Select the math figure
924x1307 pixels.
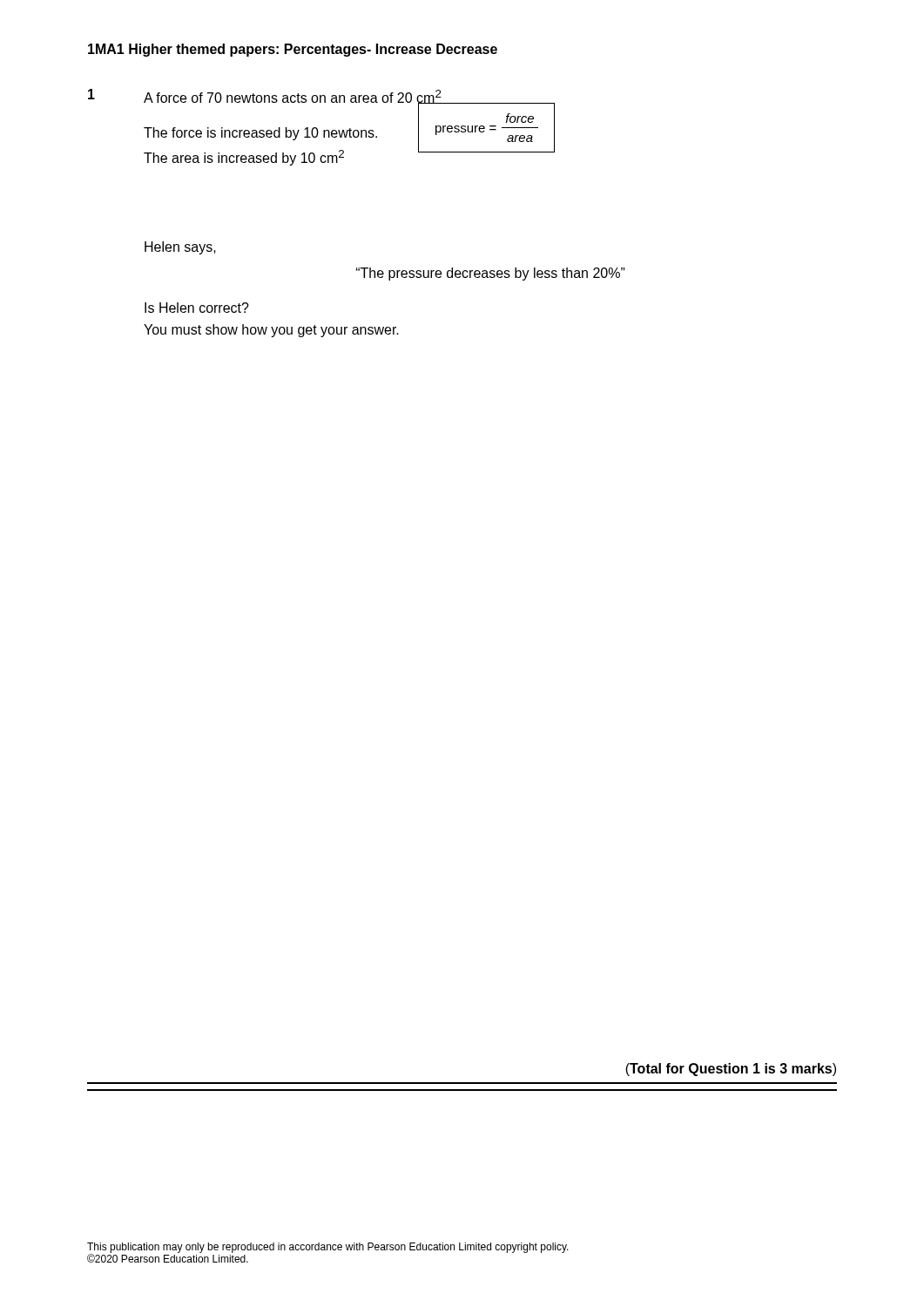tap(486, 128)
